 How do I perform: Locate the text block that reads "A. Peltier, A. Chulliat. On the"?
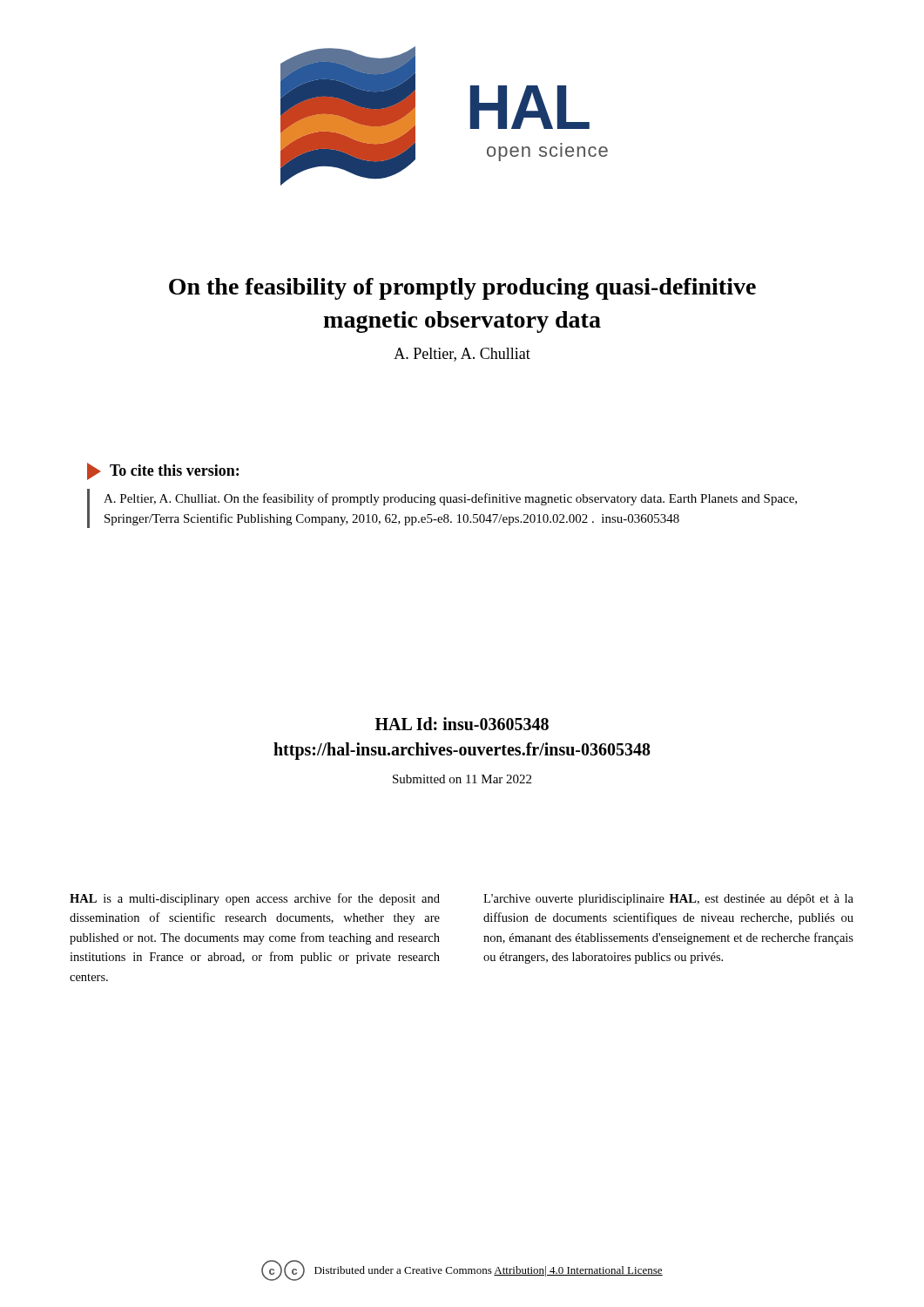(x=451, y=508)
